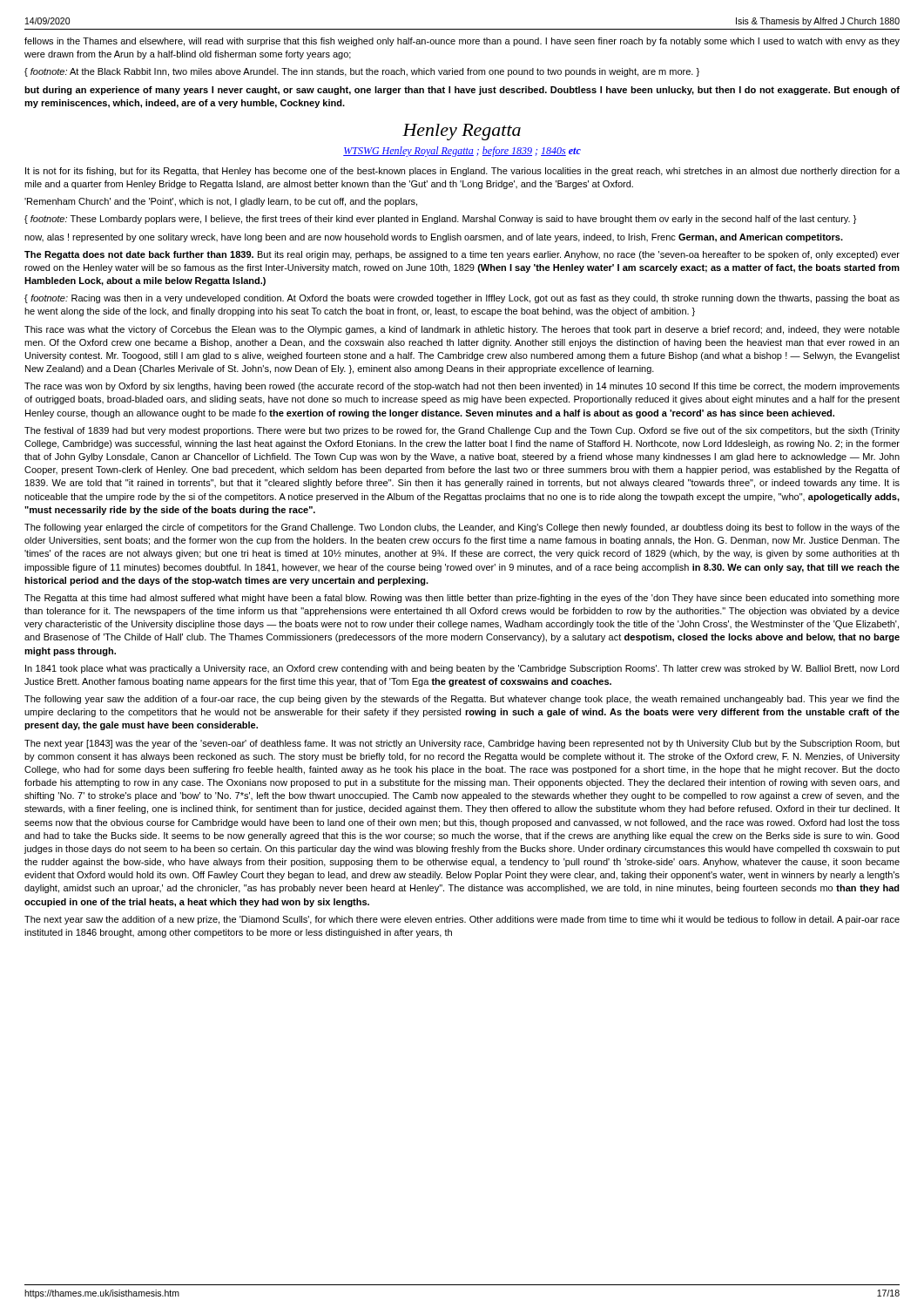
Task: Navigate to the block starting "The Regatta at this time had"
Action: 462,624
